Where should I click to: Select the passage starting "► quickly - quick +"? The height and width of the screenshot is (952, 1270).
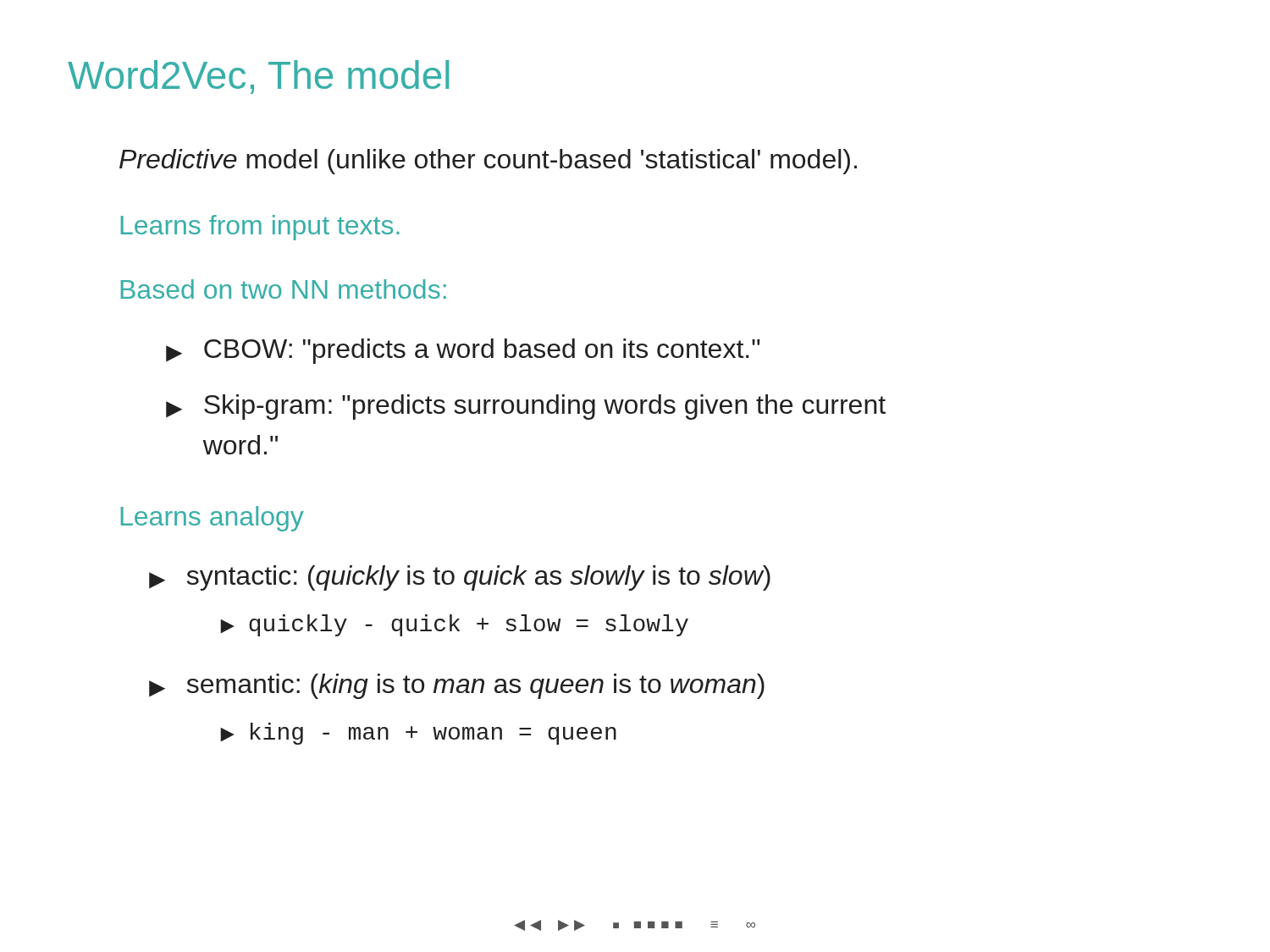(455, 626)
